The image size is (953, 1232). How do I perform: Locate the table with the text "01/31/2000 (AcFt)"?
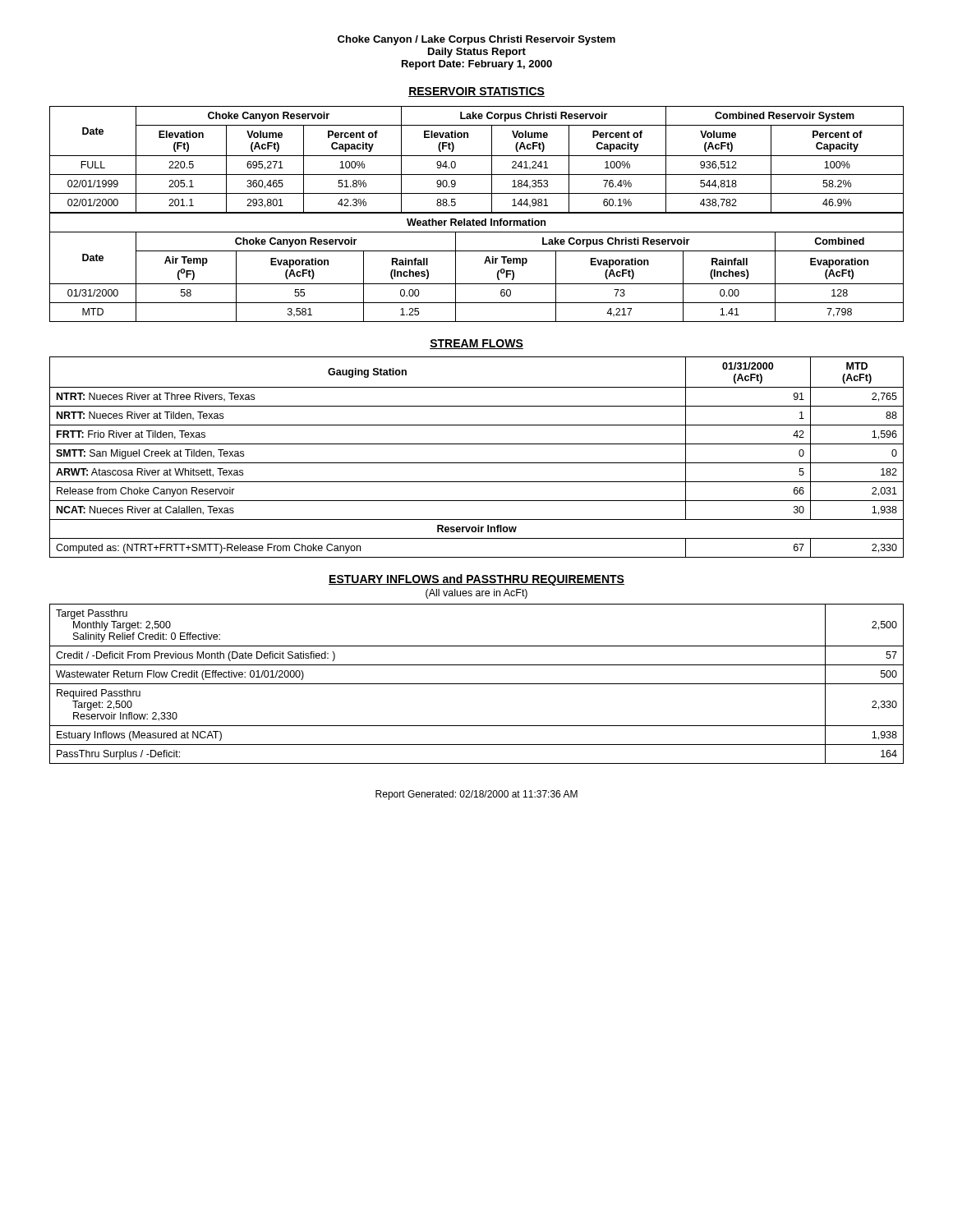coord(476,457)
